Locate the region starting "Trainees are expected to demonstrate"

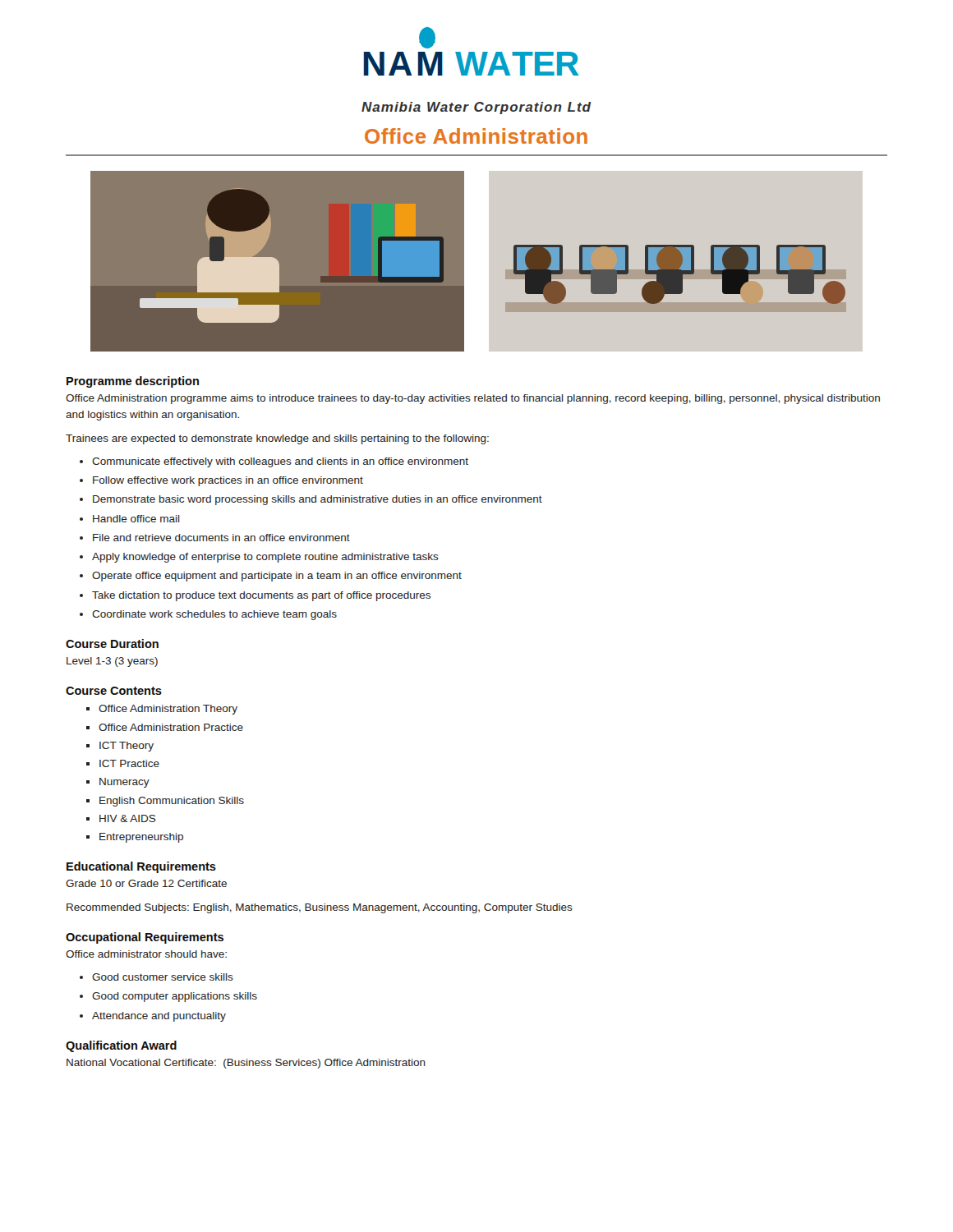(278, 438)
